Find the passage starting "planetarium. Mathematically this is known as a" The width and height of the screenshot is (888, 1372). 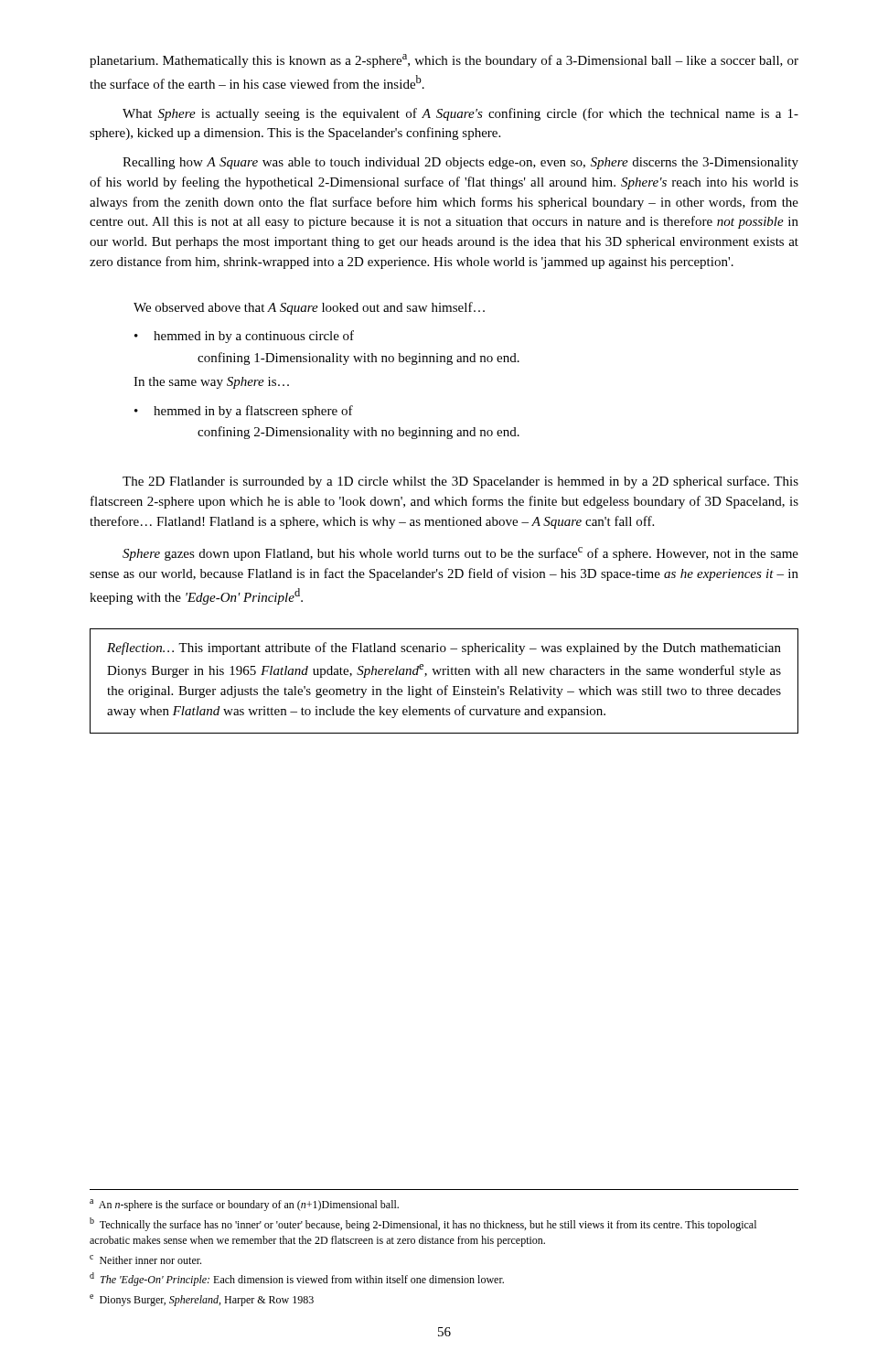[x=444, y=71]
